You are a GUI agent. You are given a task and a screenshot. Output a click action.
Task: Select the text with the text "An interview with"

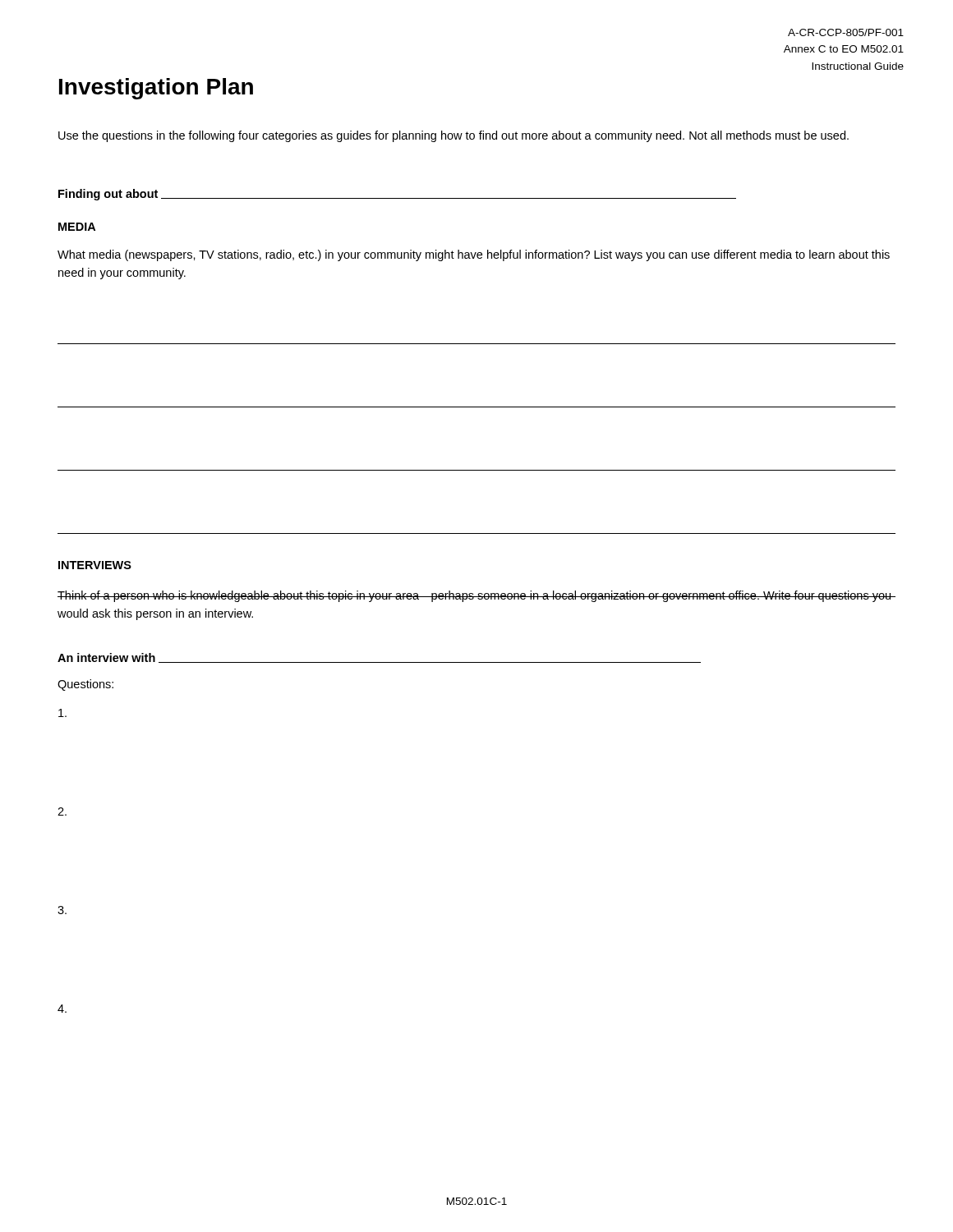[379, 657]
